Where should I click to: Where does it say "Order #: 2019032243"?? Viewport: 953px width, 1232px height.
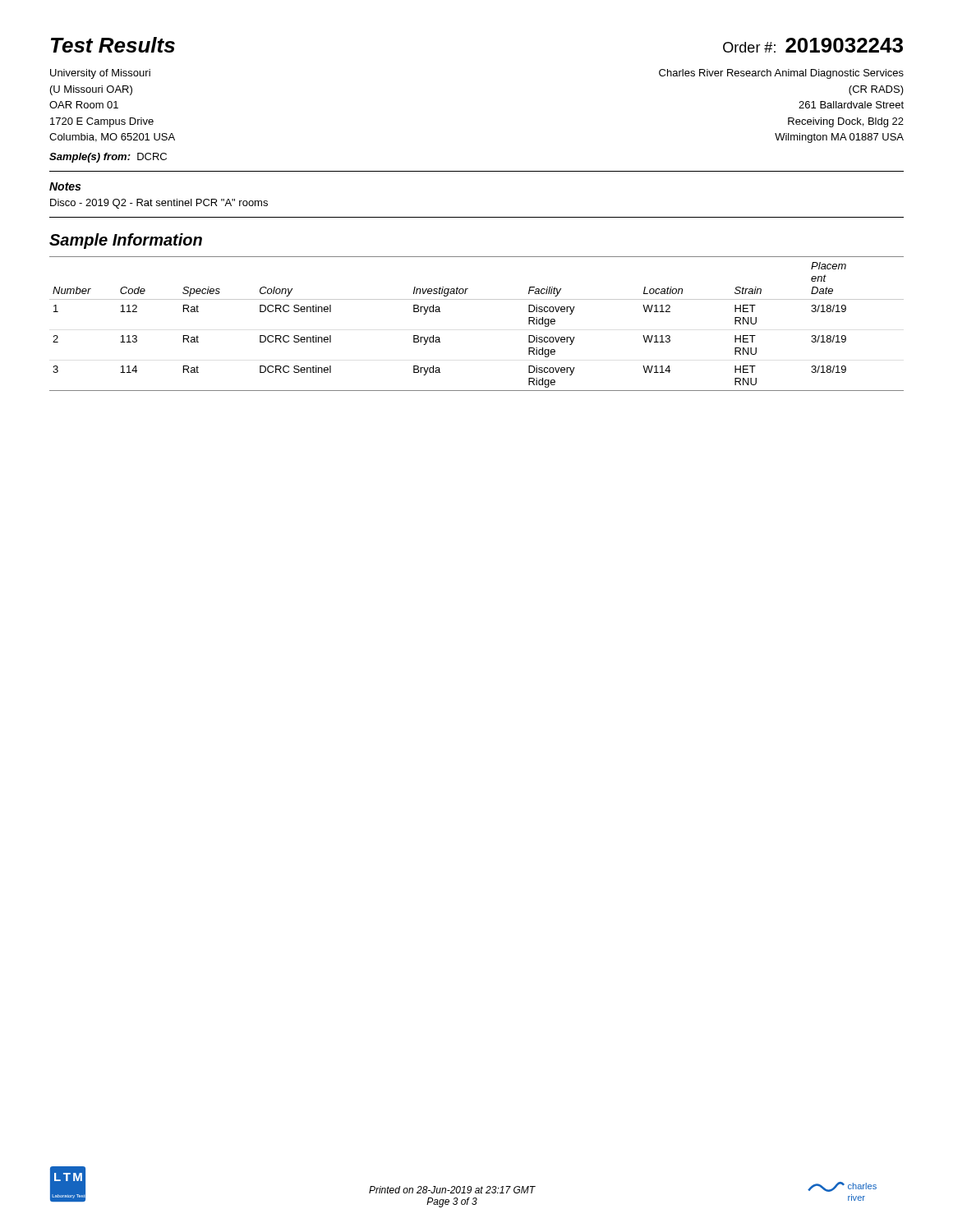(x=813, y=45)
